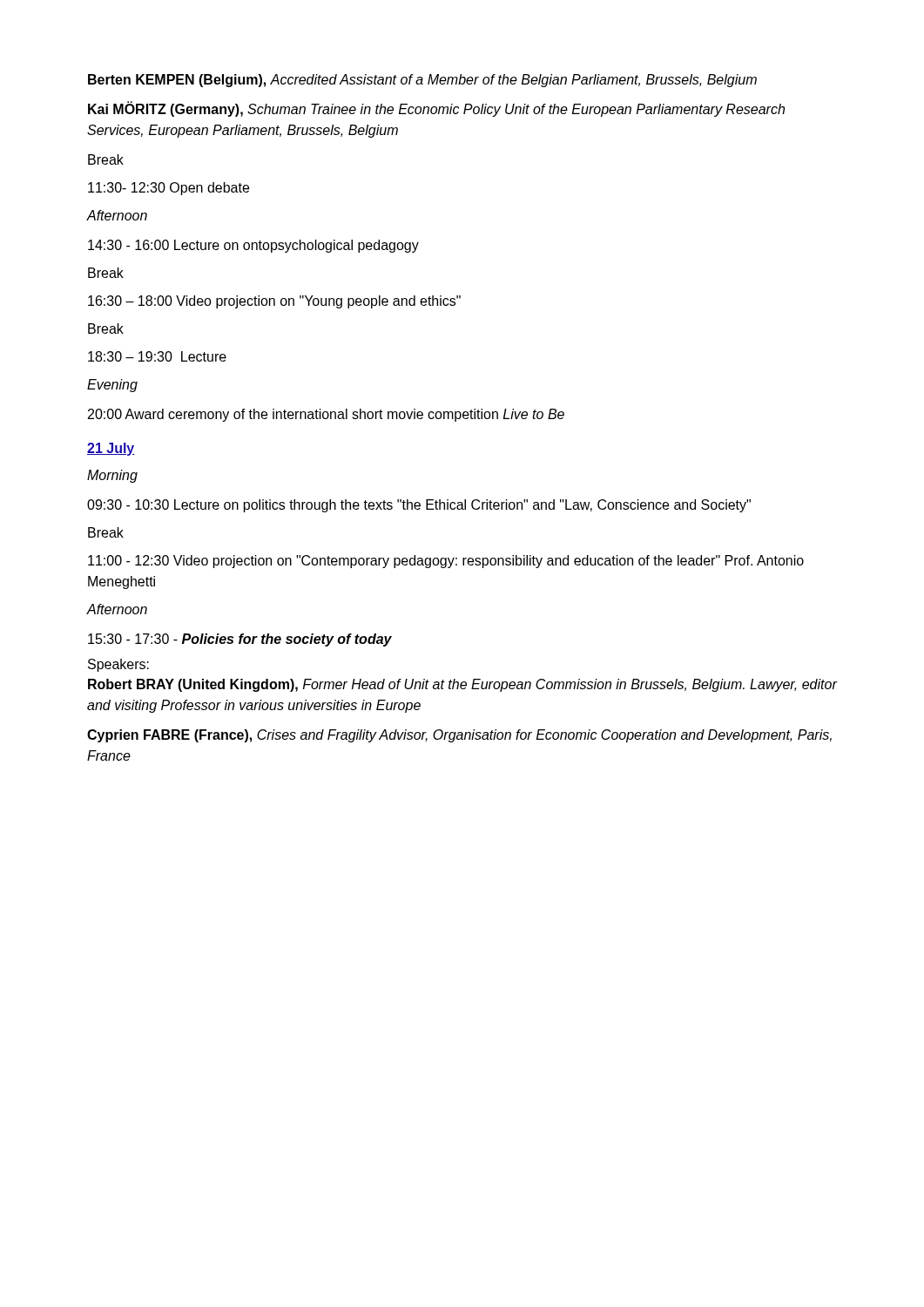Image resolution: width=924 pixels, height=1307 pixels.
Task: Navigate to the passage starting "18:30 – 19:30 Lecture"
Action: [x=157, y=357]
